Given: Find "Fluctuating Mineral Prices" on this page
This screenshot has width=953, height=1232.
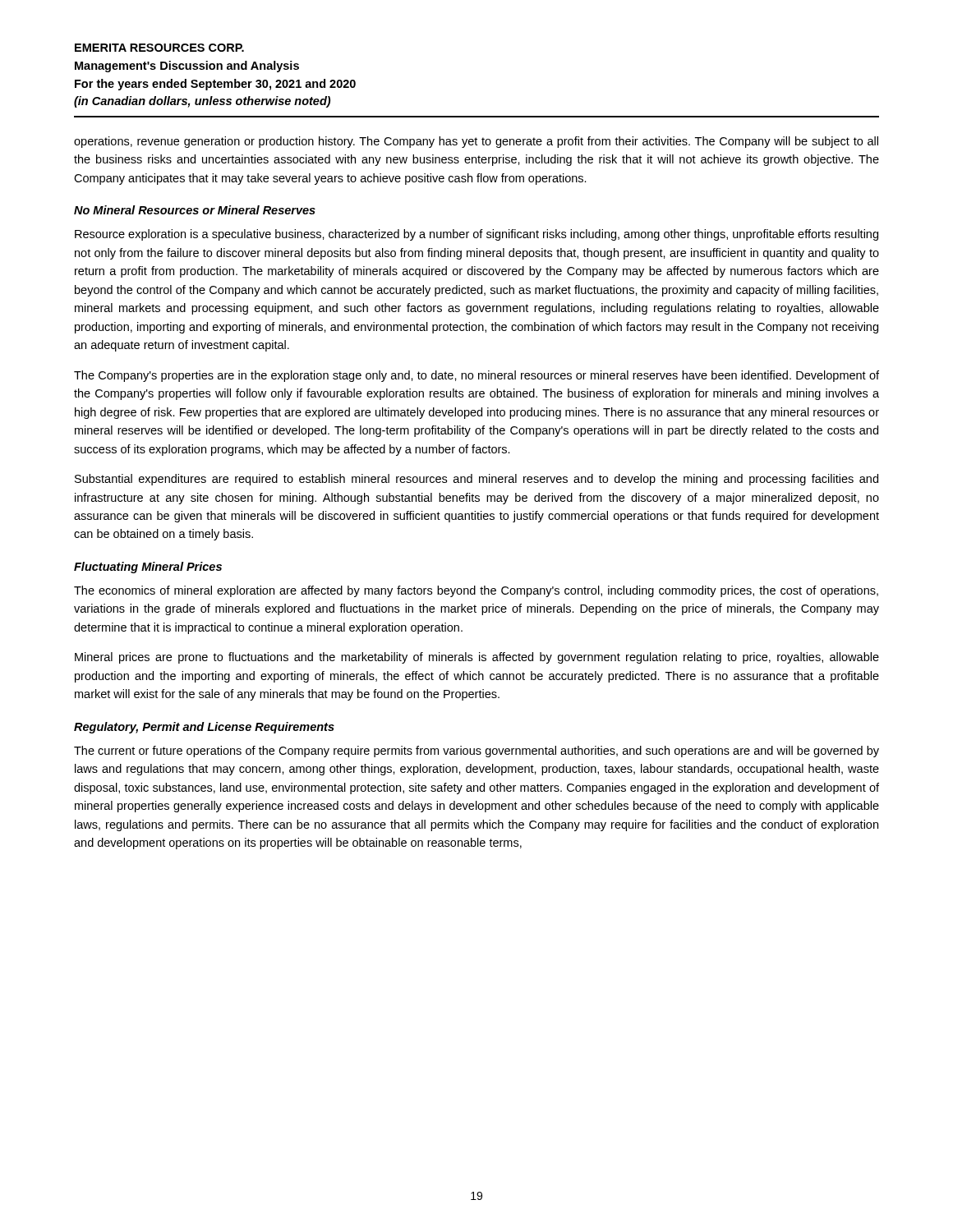Looking at the screenshot, I should pyautogui.click(x=148, y=567).
